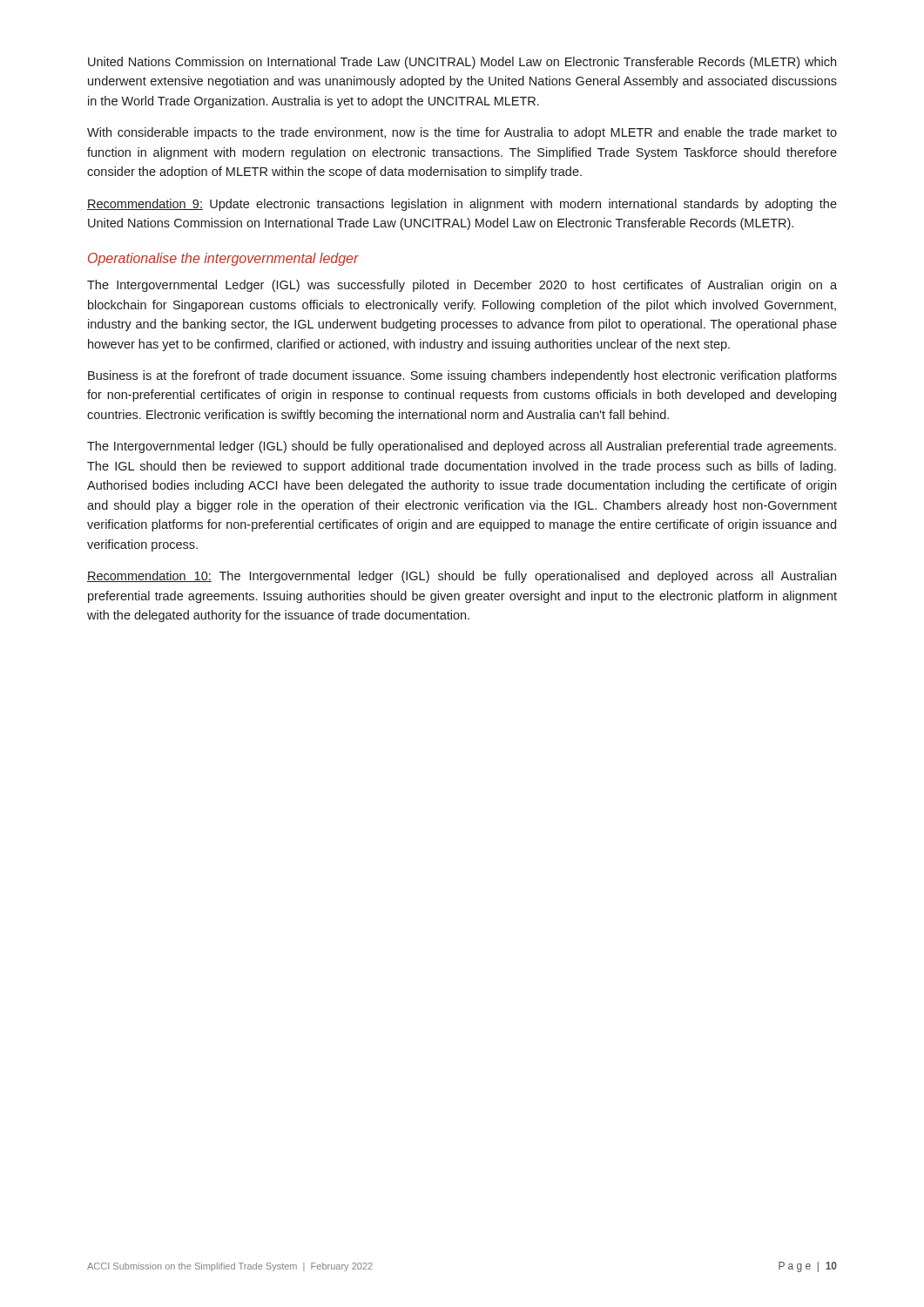924x1307 pixels.
Task: Find the section header containing "Operationalise the intergovernmental ledger"
Action: click(x=223, y=259)
